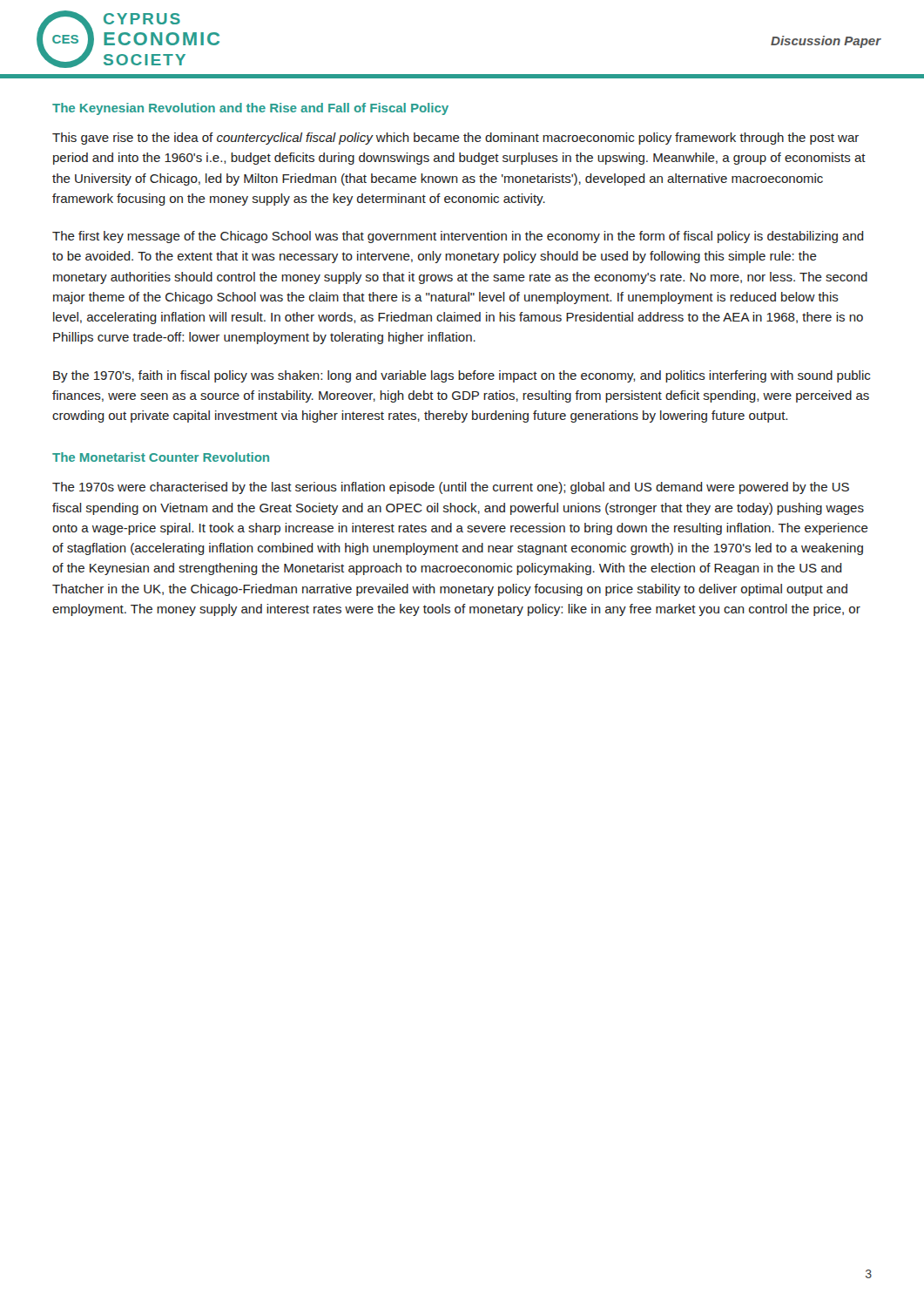Where is the passage that starts "The first key message of the Chicago"?
The height and width of the screenshot is (1307, 924).
pyautogui.click(x=460, y=286)
